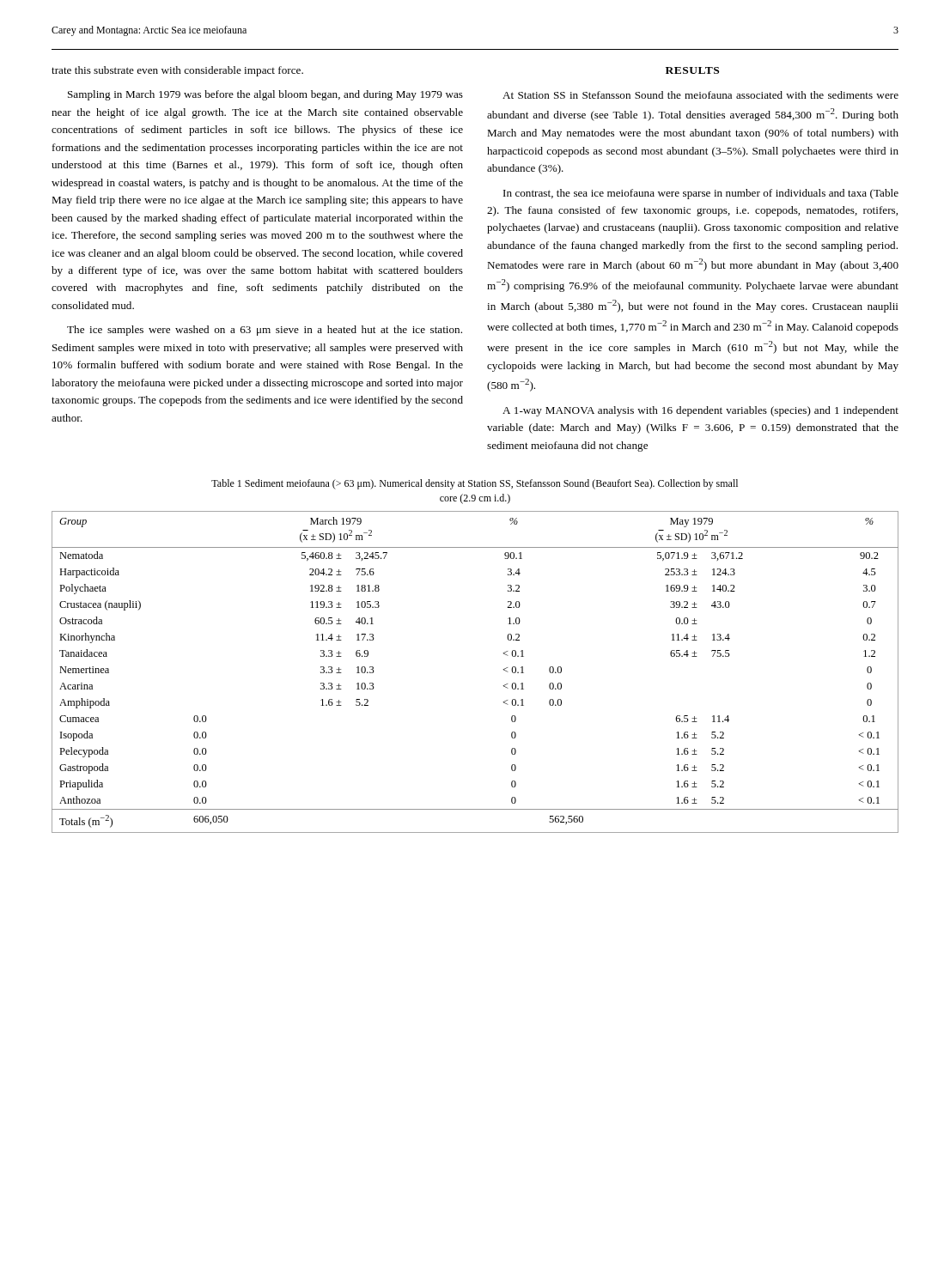Image resolution: width=950 pixels, height=1288 pixels.
Task: Locate the region starting "trate this substrate even with considerable impact force."
Action: coord(257,244)
